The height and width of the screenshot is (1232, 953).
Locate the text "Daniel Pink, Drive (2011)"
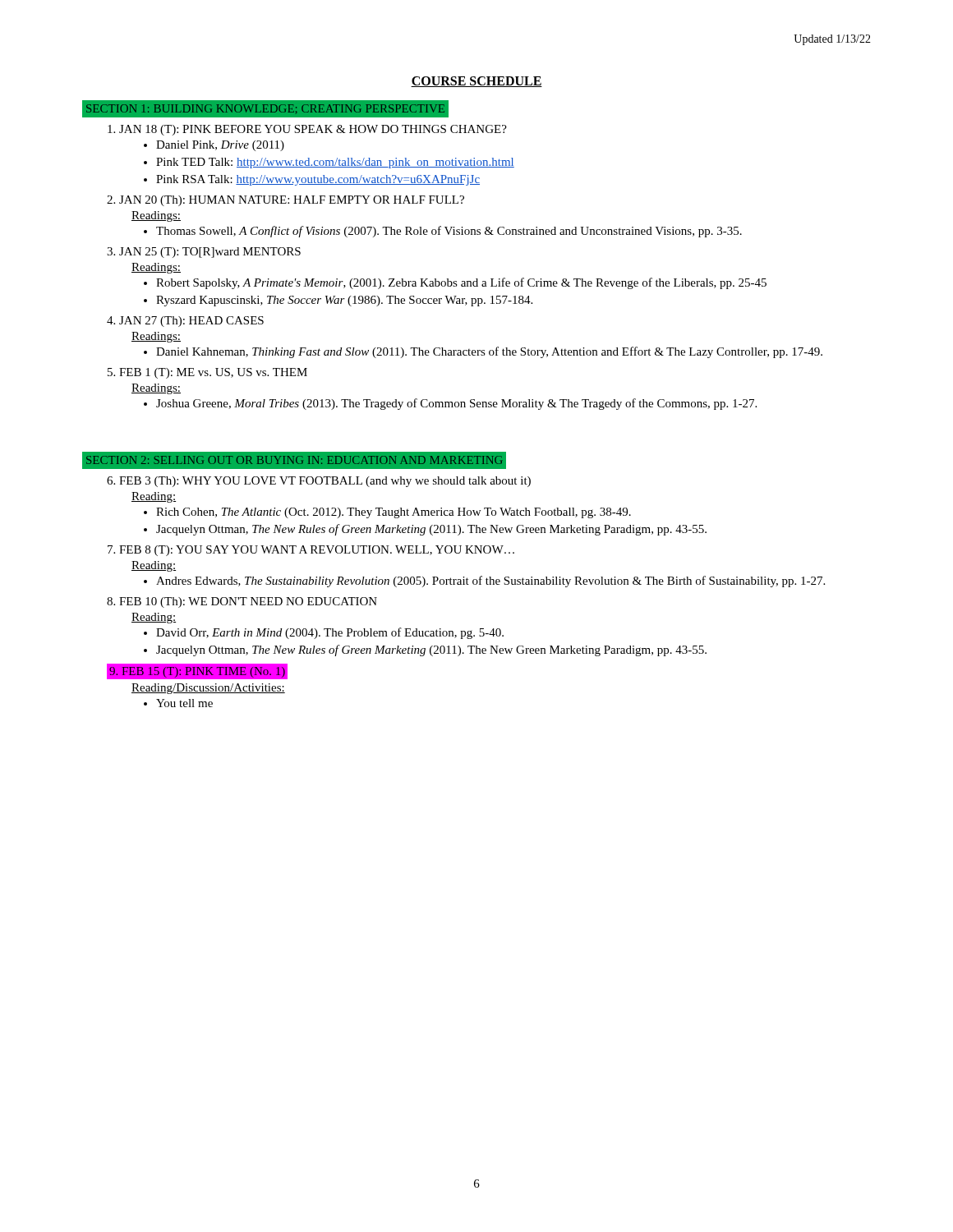[220, 145]
